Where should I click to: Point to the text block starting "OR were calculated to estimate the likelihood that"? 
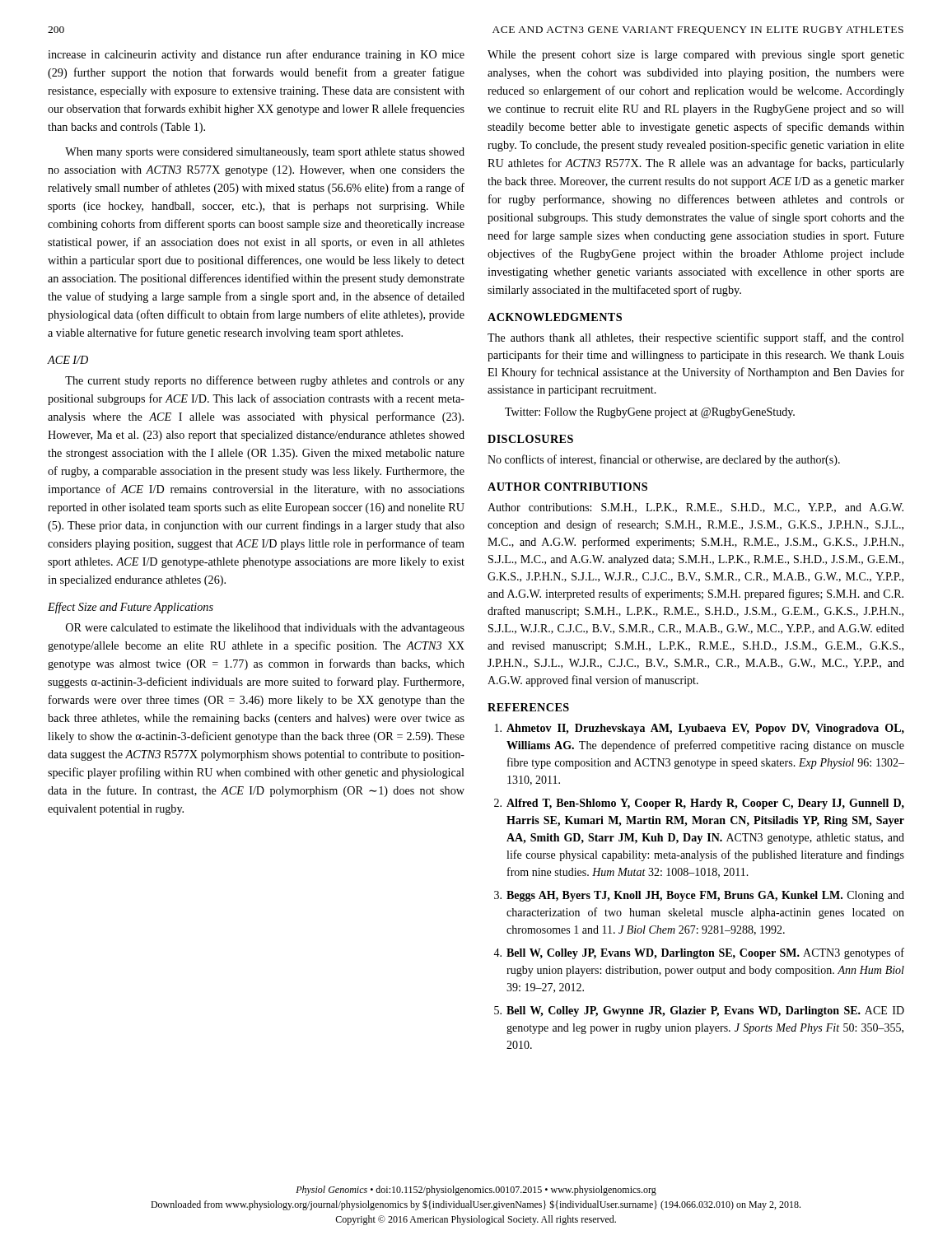[x=256, y=718]
